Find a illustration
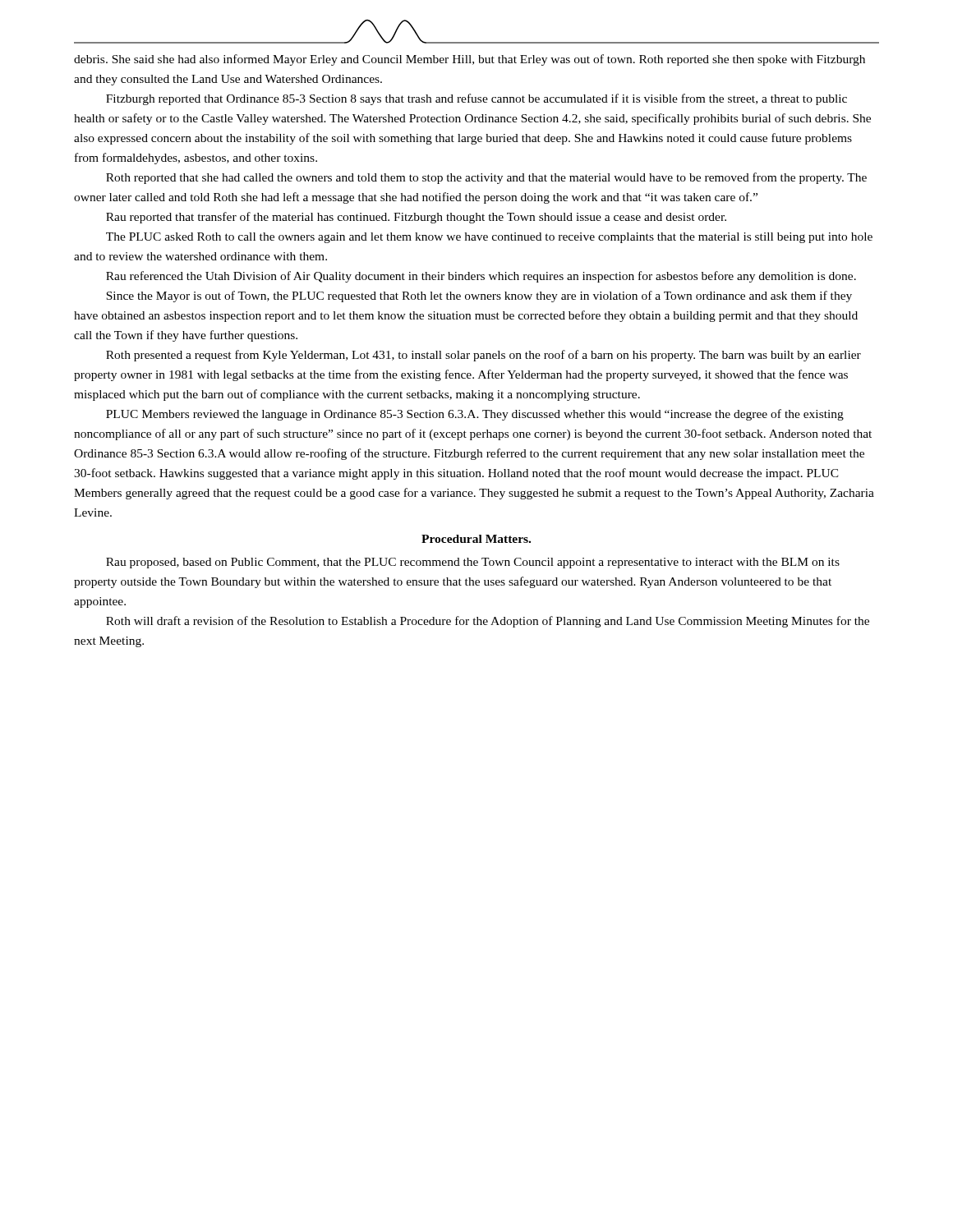 [476, 29]
